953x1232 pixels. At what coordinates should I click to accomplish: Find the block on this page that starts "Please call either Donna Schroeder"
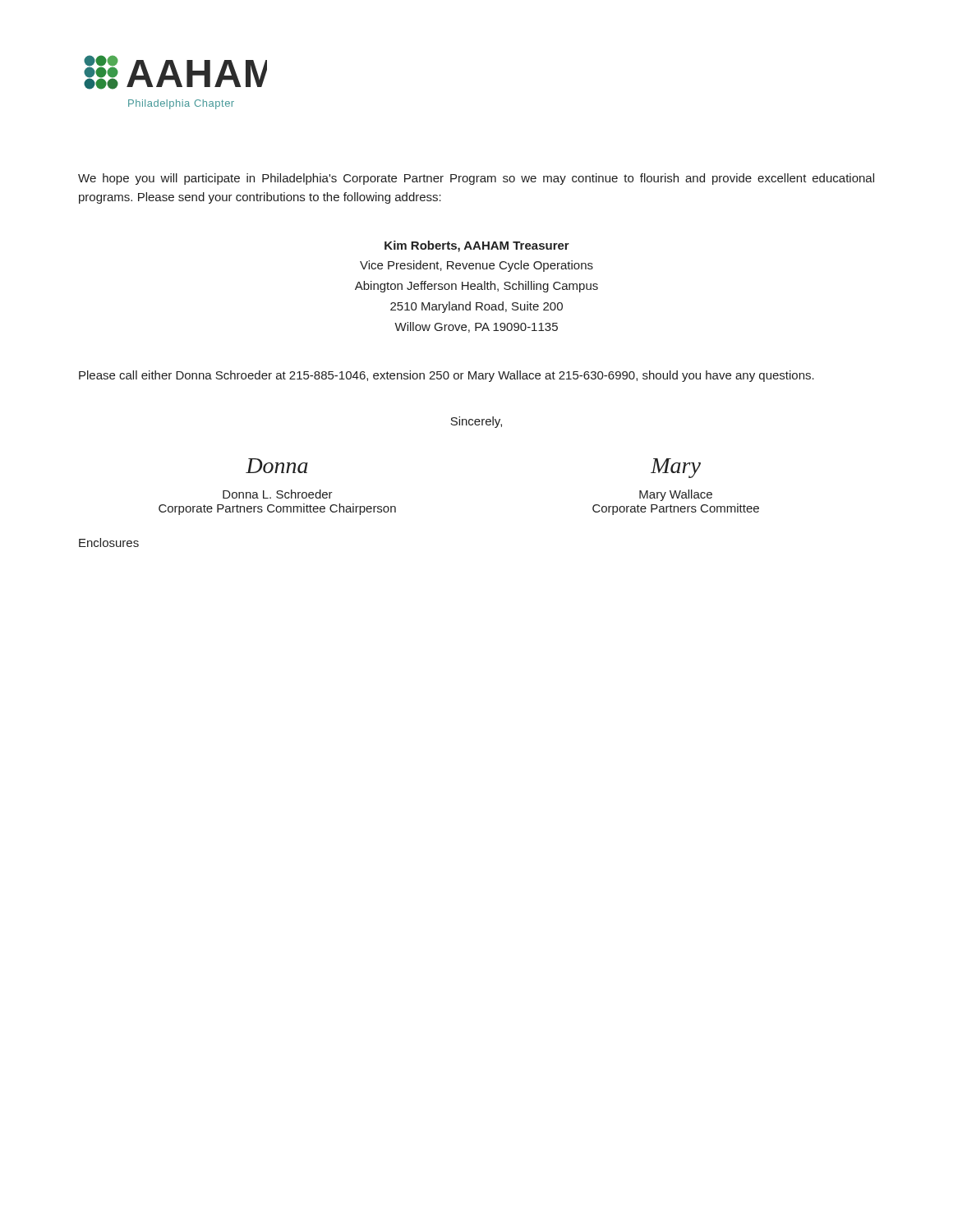(446, 375)
